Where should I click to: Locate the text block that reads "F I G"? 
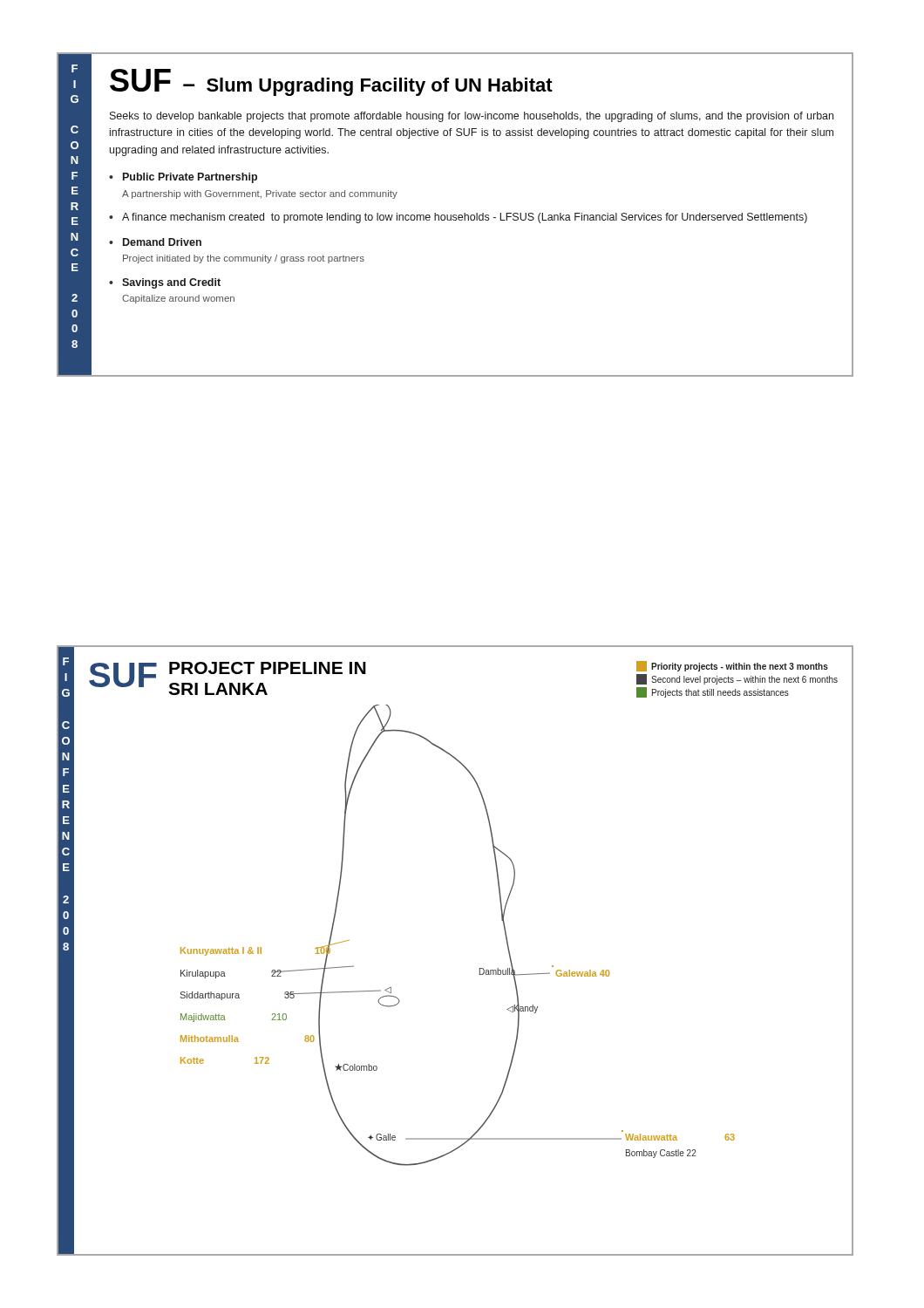point(455,215)
